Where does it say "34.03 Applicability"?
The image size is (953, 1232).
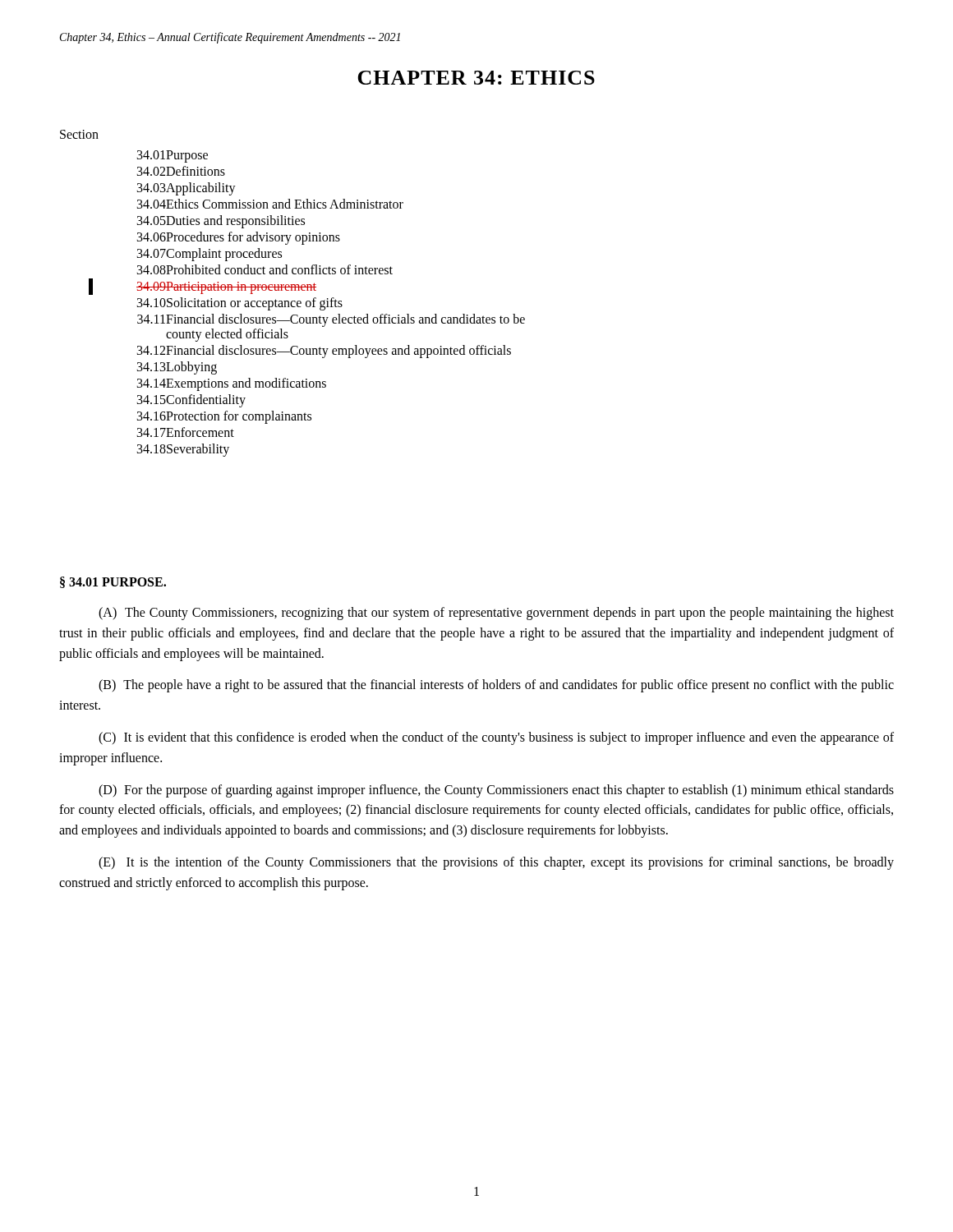[x=186, y=189]
